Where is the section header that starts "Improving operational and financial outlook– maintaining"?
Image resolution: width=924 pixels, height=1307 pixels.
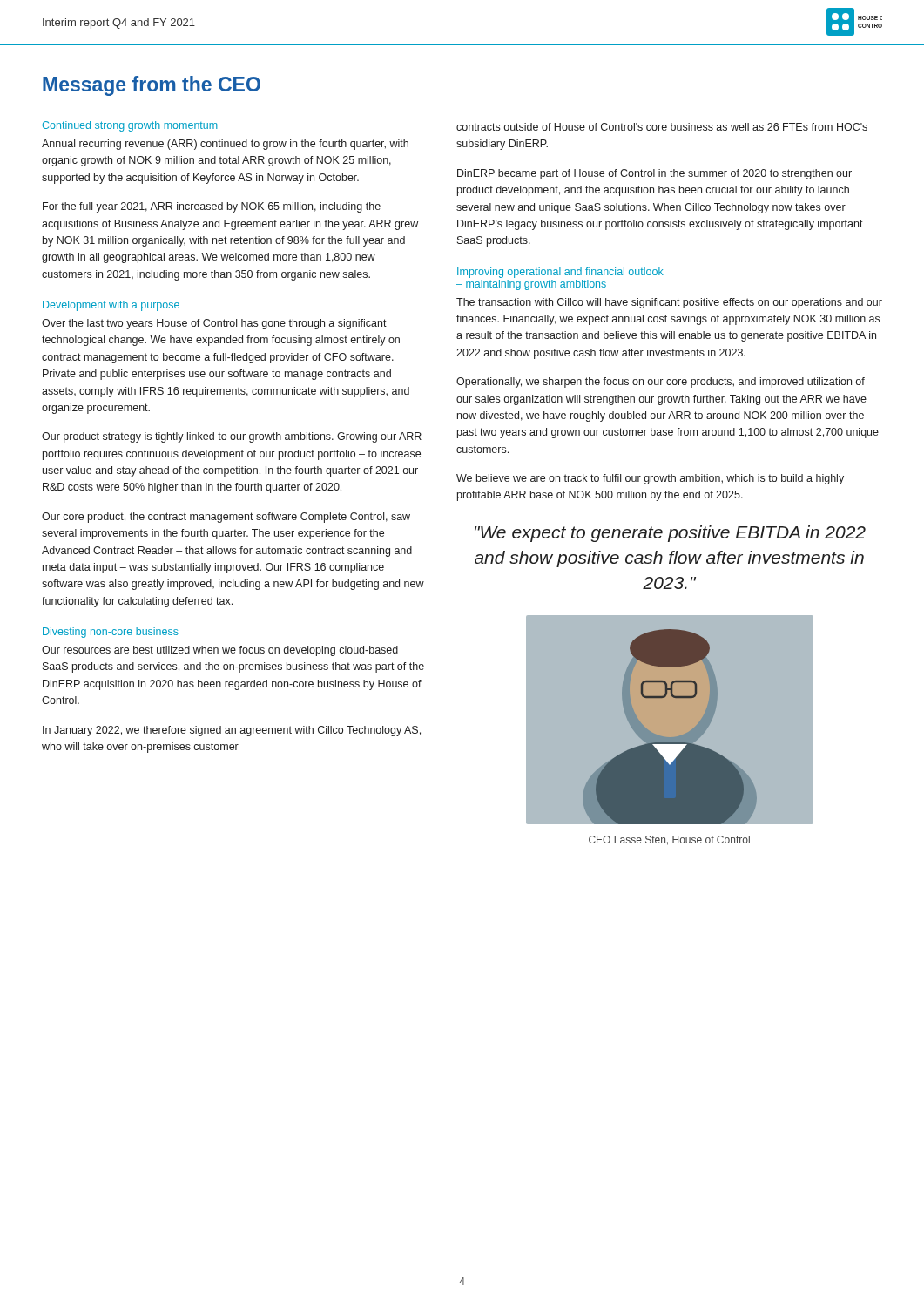pos(560,278)
